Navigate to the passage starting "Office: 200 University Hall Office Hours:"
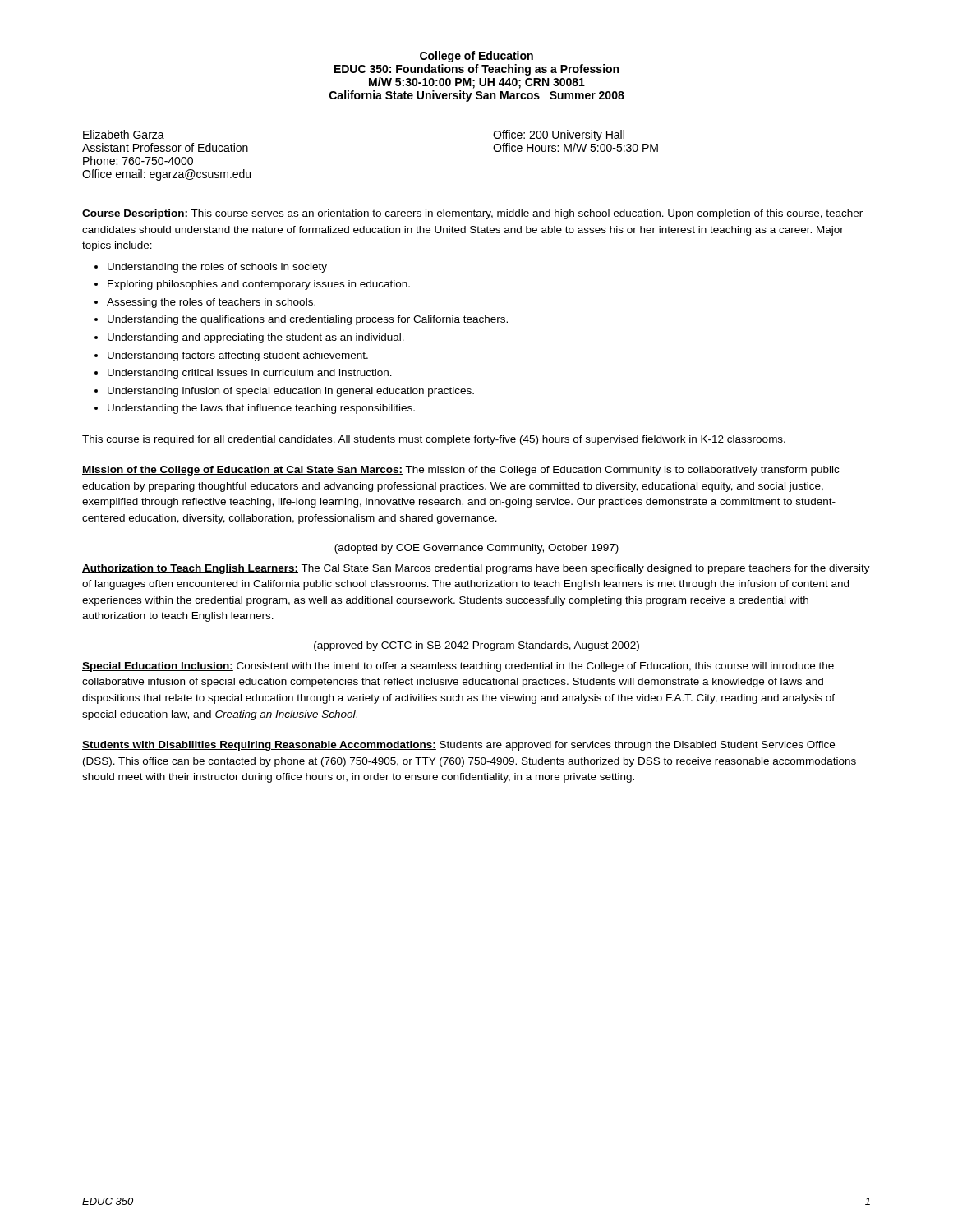 pos(576,141)
